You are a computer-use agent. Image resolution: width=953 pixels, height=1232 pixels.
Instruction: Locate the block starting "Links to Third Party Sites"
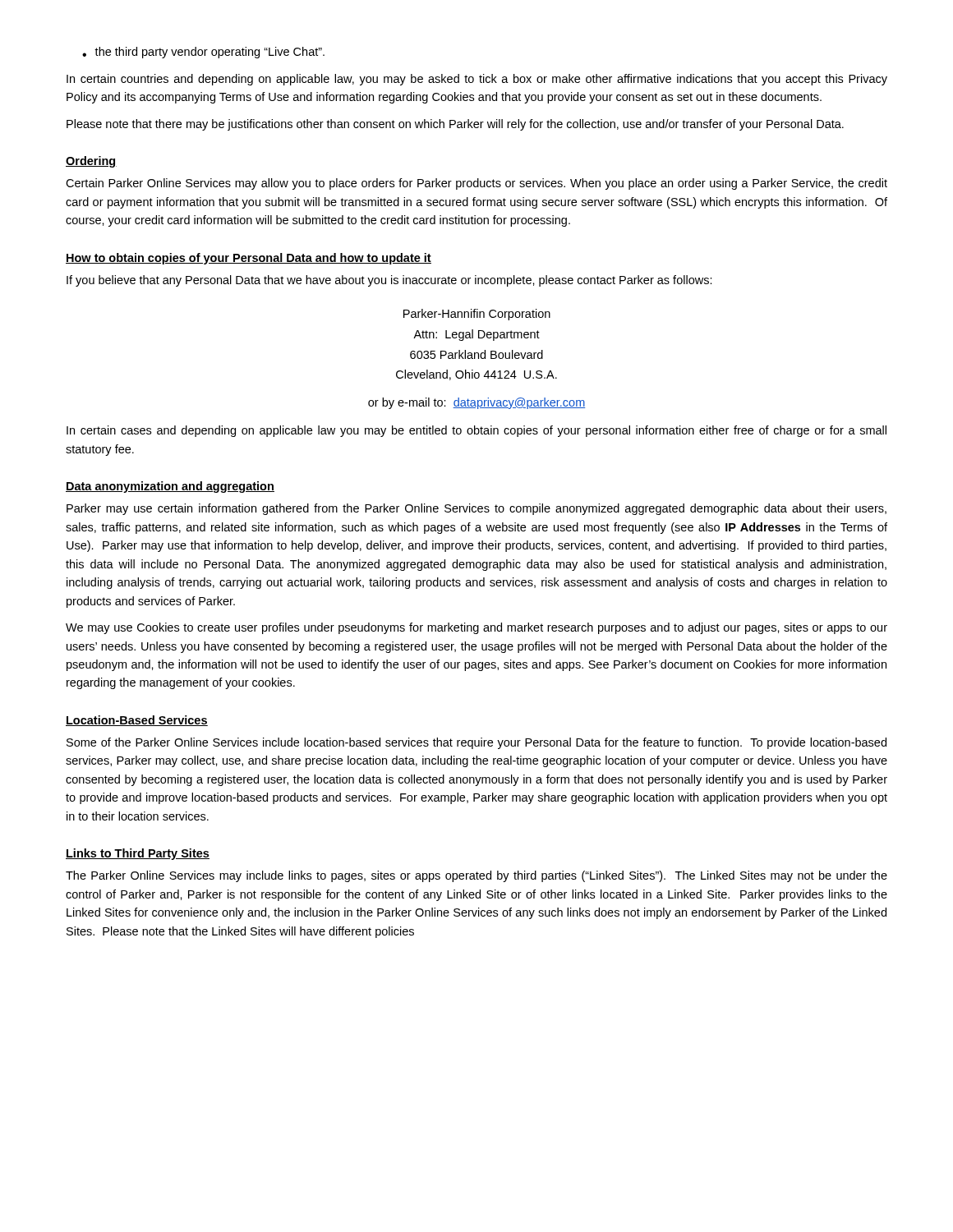(x=138, y=854)
